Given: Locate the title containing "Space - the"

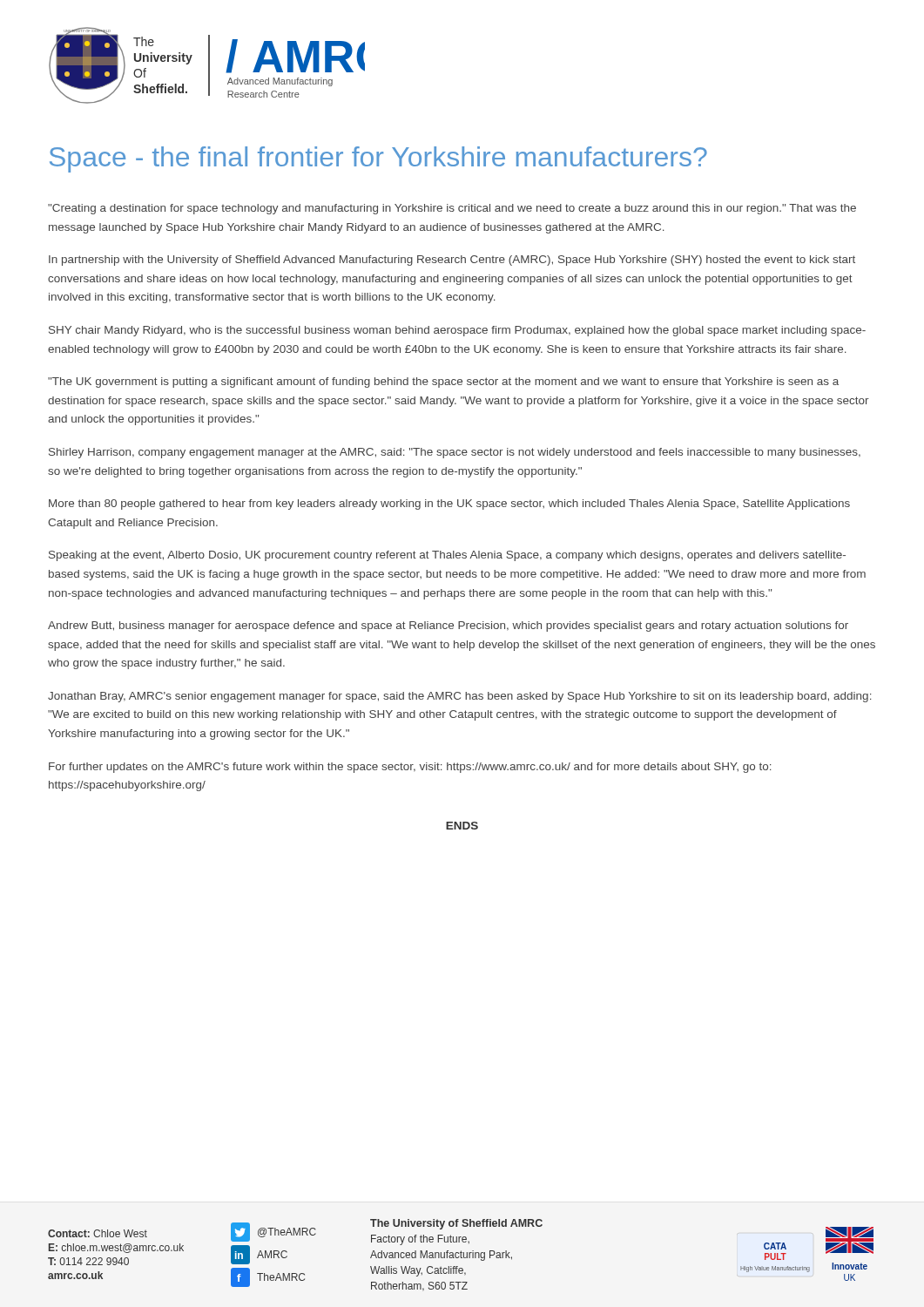Looking at the screenshot, I should (x=378, y=157).
